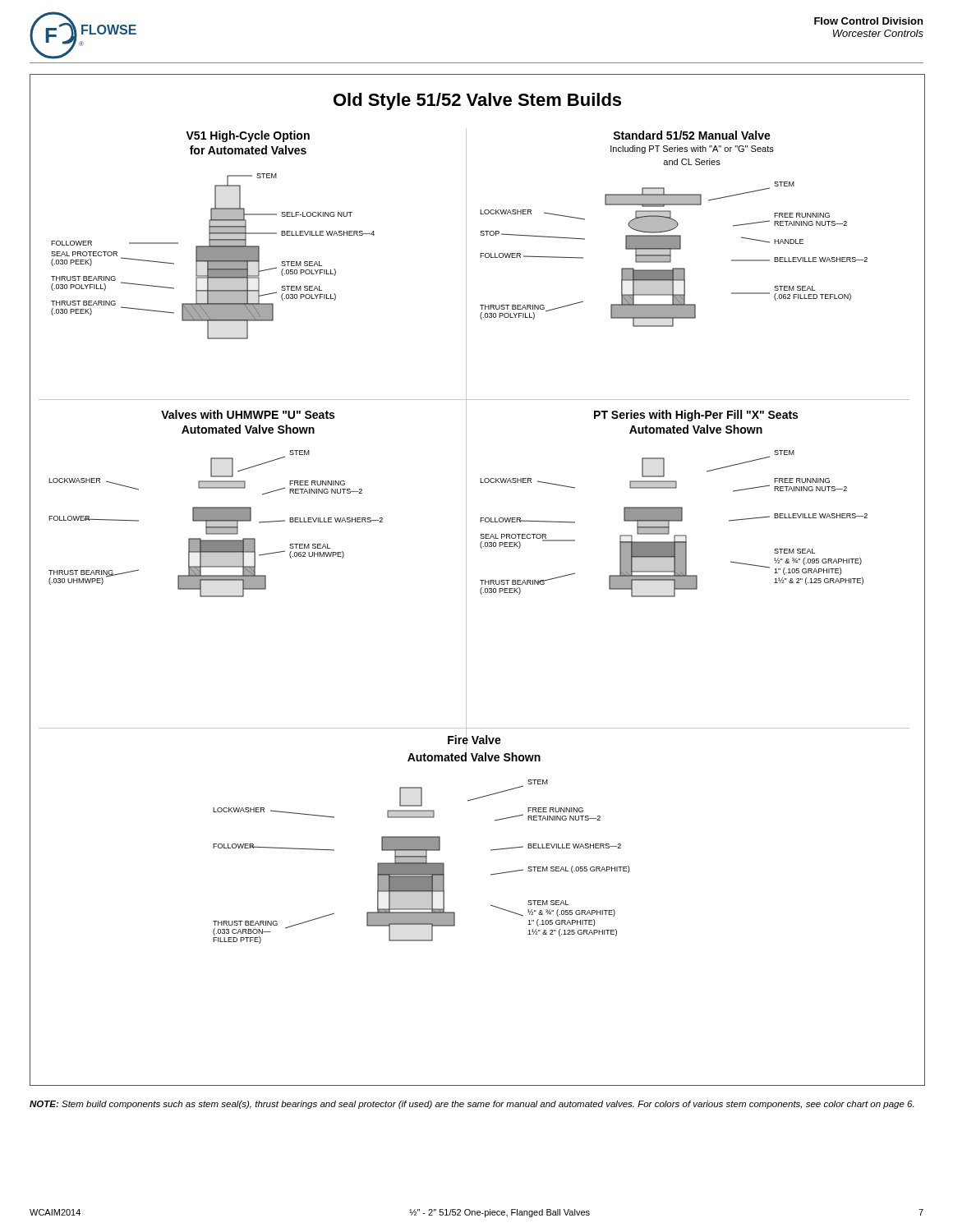The width and height of the screenshot is (953, 1232).
Task: Select the engineering diagram
Action: 477,580
